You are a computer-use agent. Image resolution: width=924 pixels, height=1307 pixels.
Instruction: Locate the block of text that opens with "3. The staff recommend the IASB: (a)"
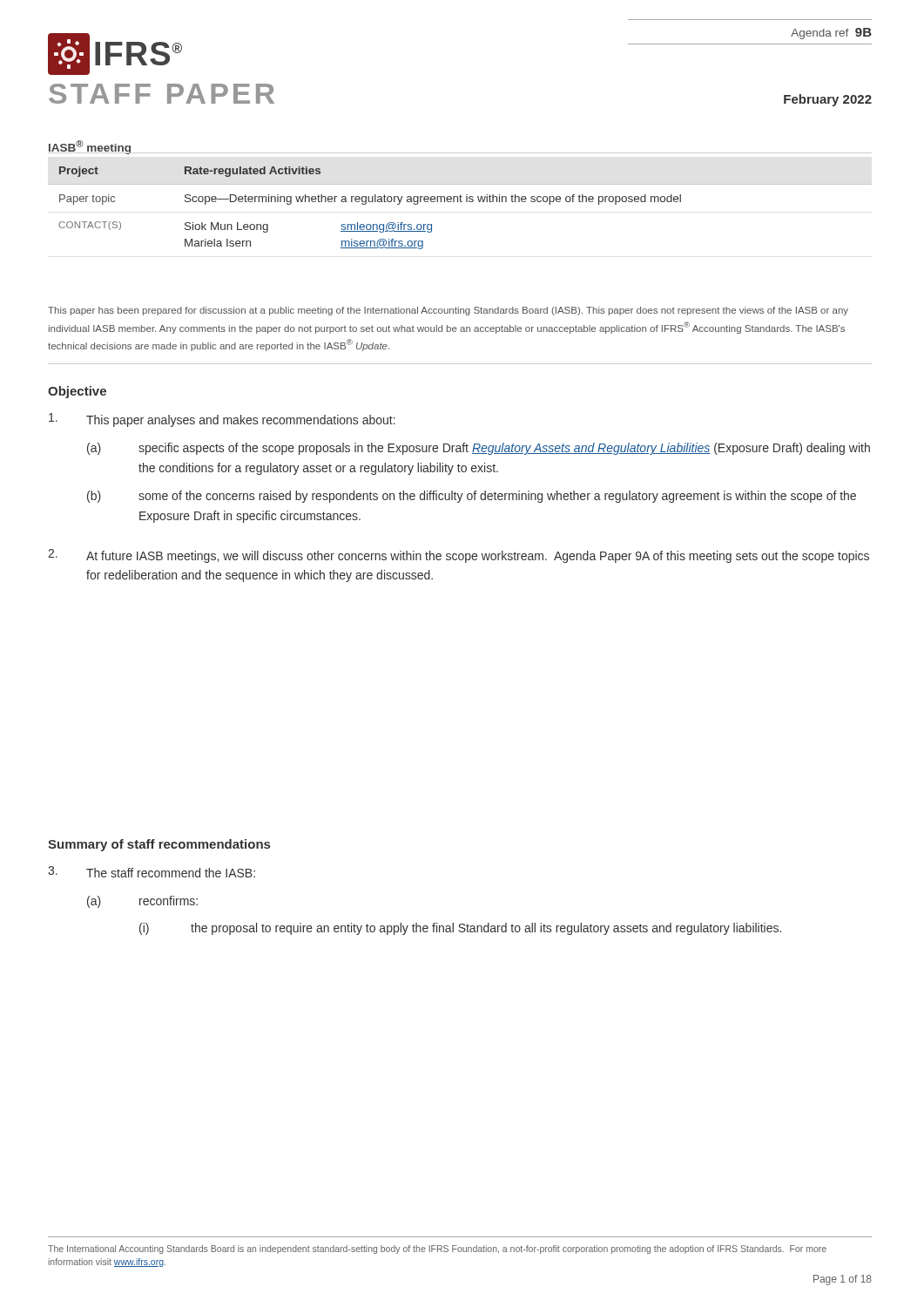[152, 872]
